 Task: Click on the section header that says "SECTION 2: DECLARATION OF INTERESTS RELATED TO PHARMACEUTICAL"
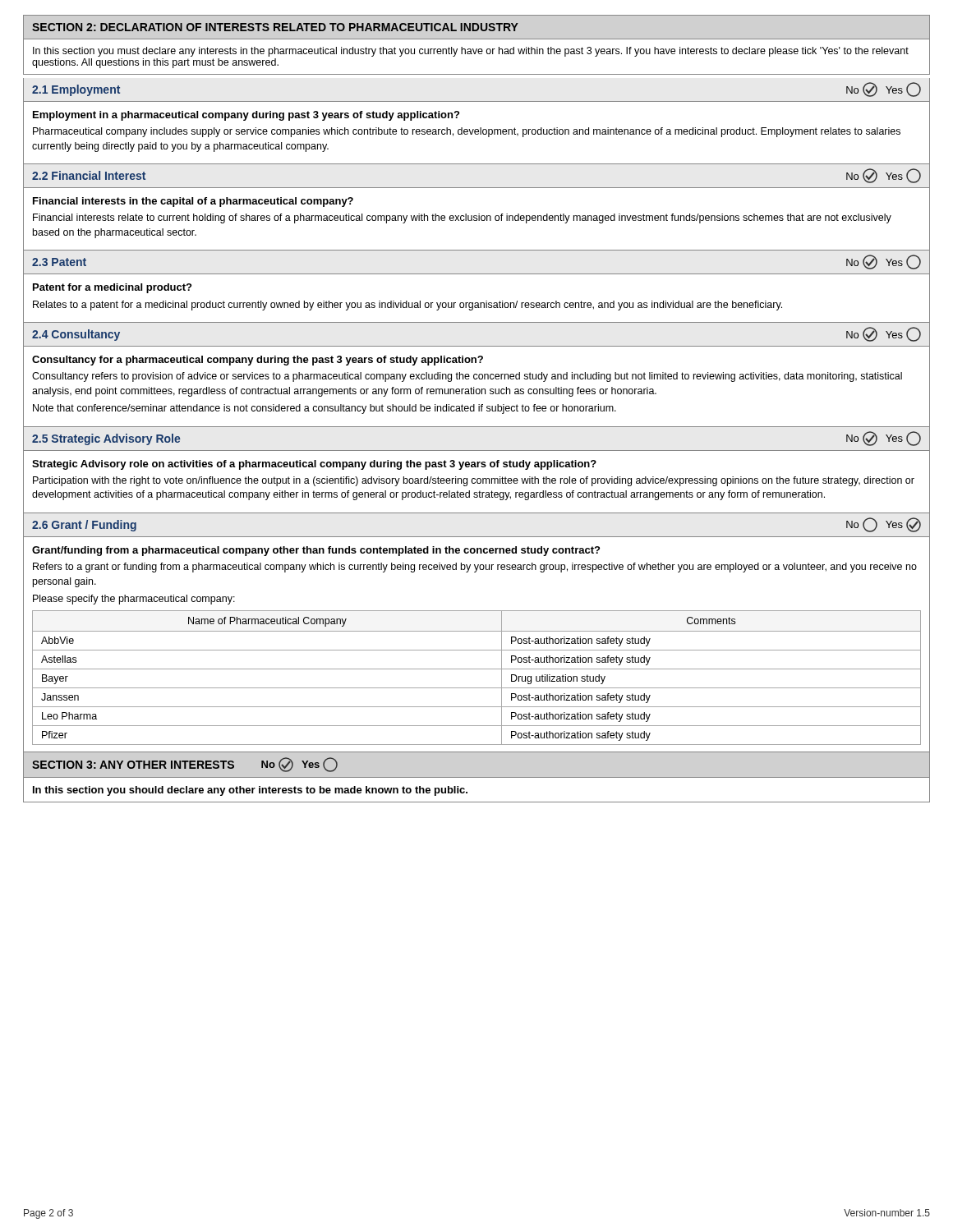(275, 27)
